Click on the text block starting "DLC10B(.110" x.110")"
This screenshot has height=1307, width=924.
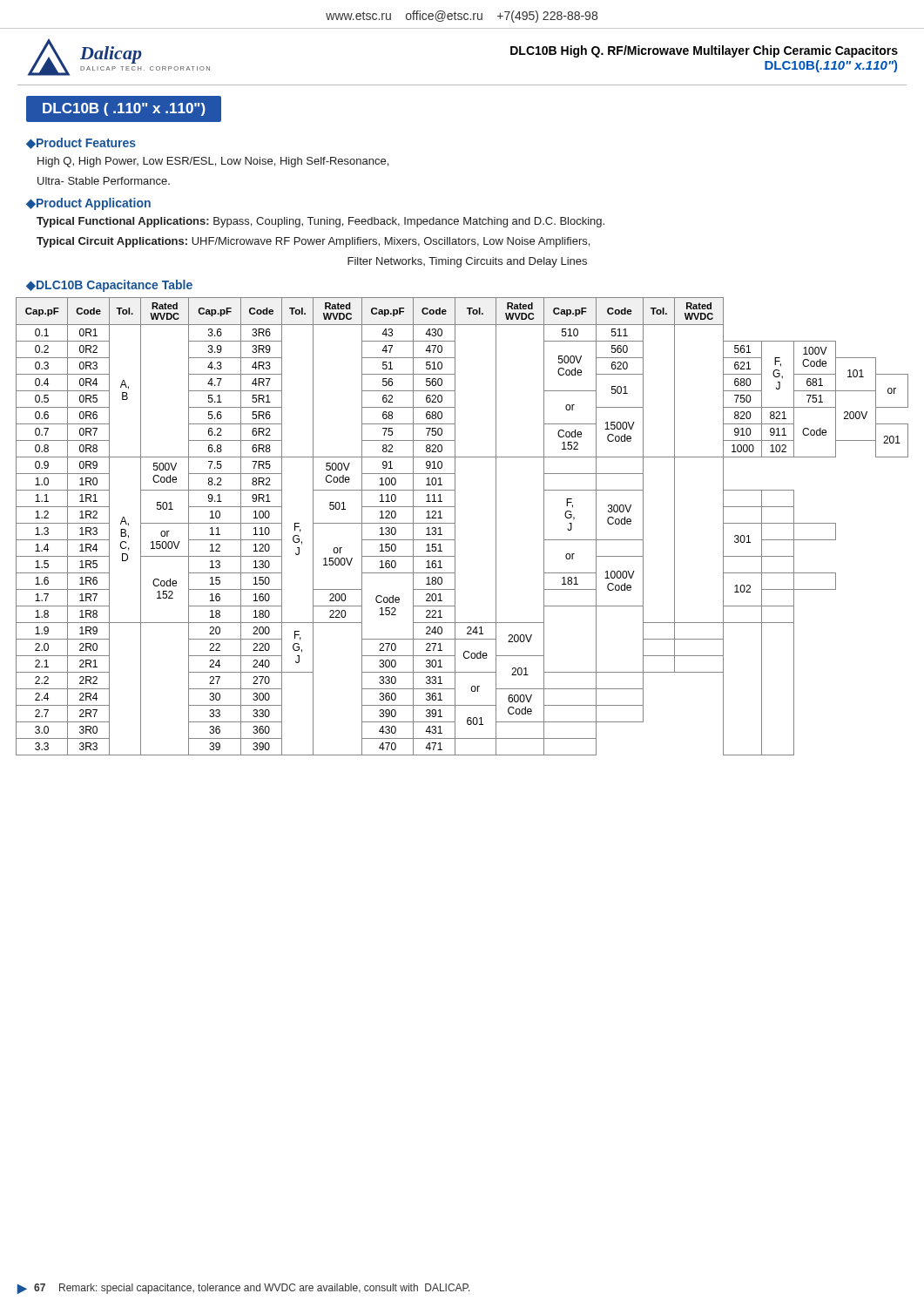pos(831,65)
